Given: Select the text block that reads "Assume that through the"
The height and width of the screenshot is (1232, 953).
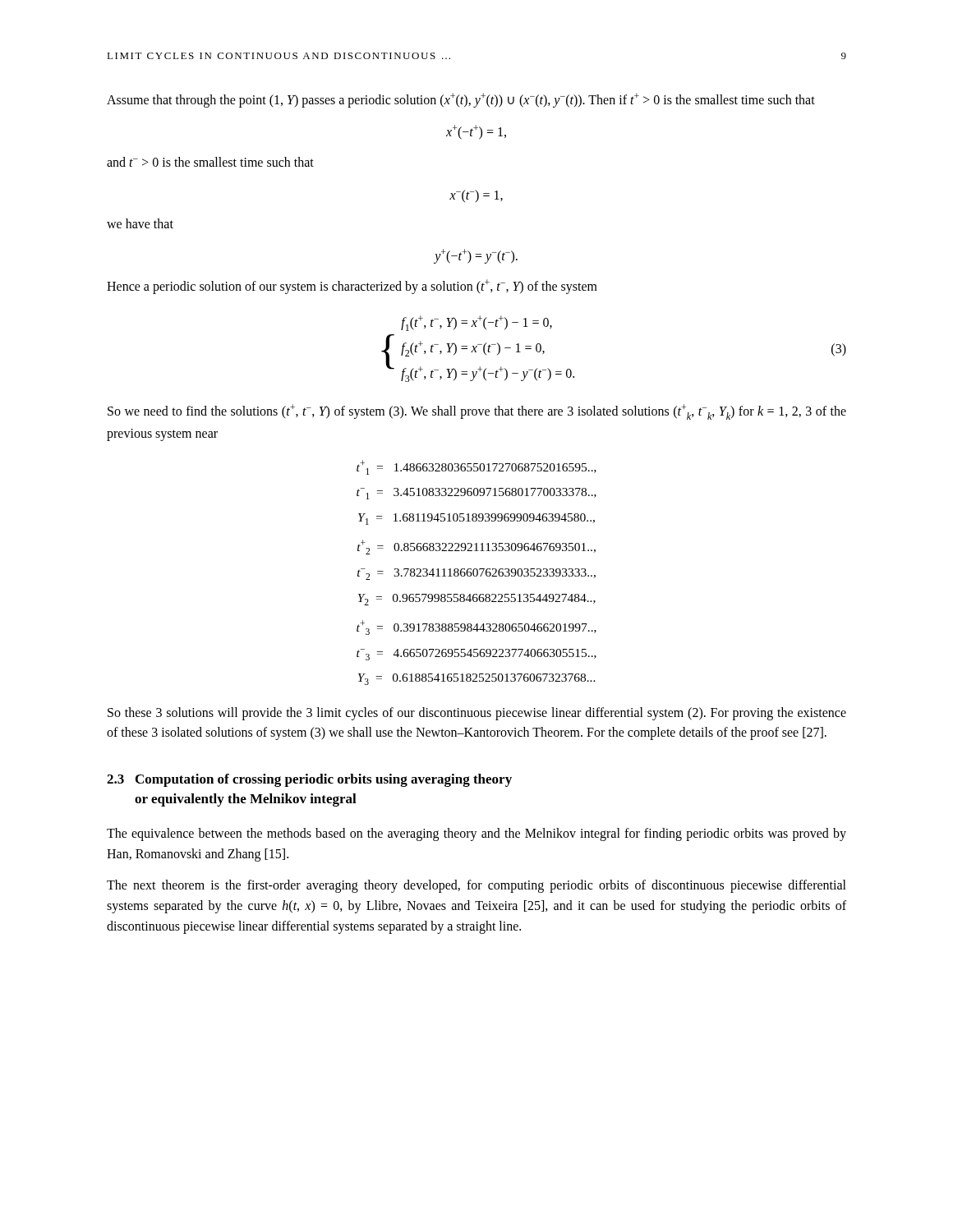Looking at the screenshot, I should (476, 100).
